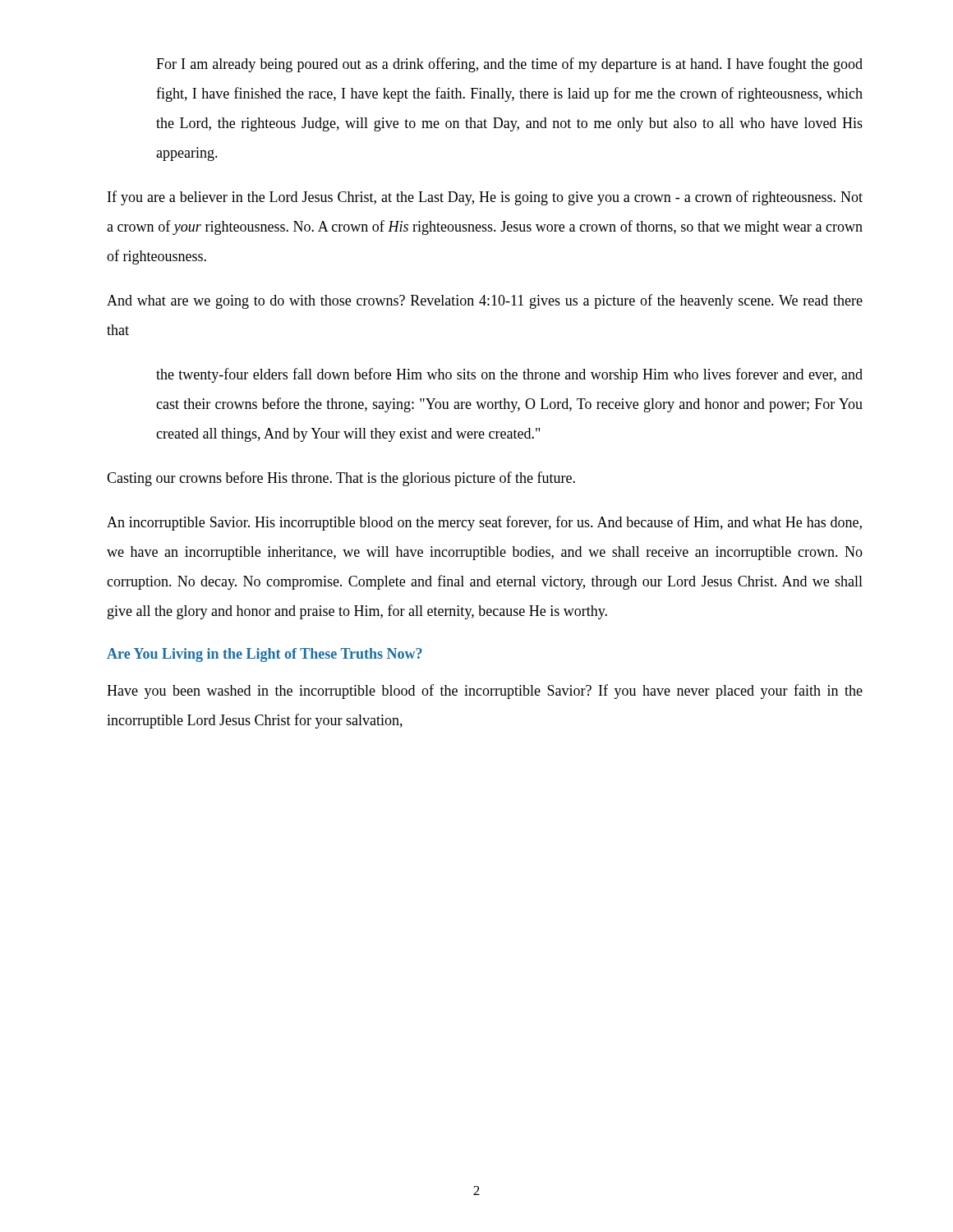
Task: Point to the region starting "the twenty-four elders fall down before Him"
Action: click(x=509, y=404)
